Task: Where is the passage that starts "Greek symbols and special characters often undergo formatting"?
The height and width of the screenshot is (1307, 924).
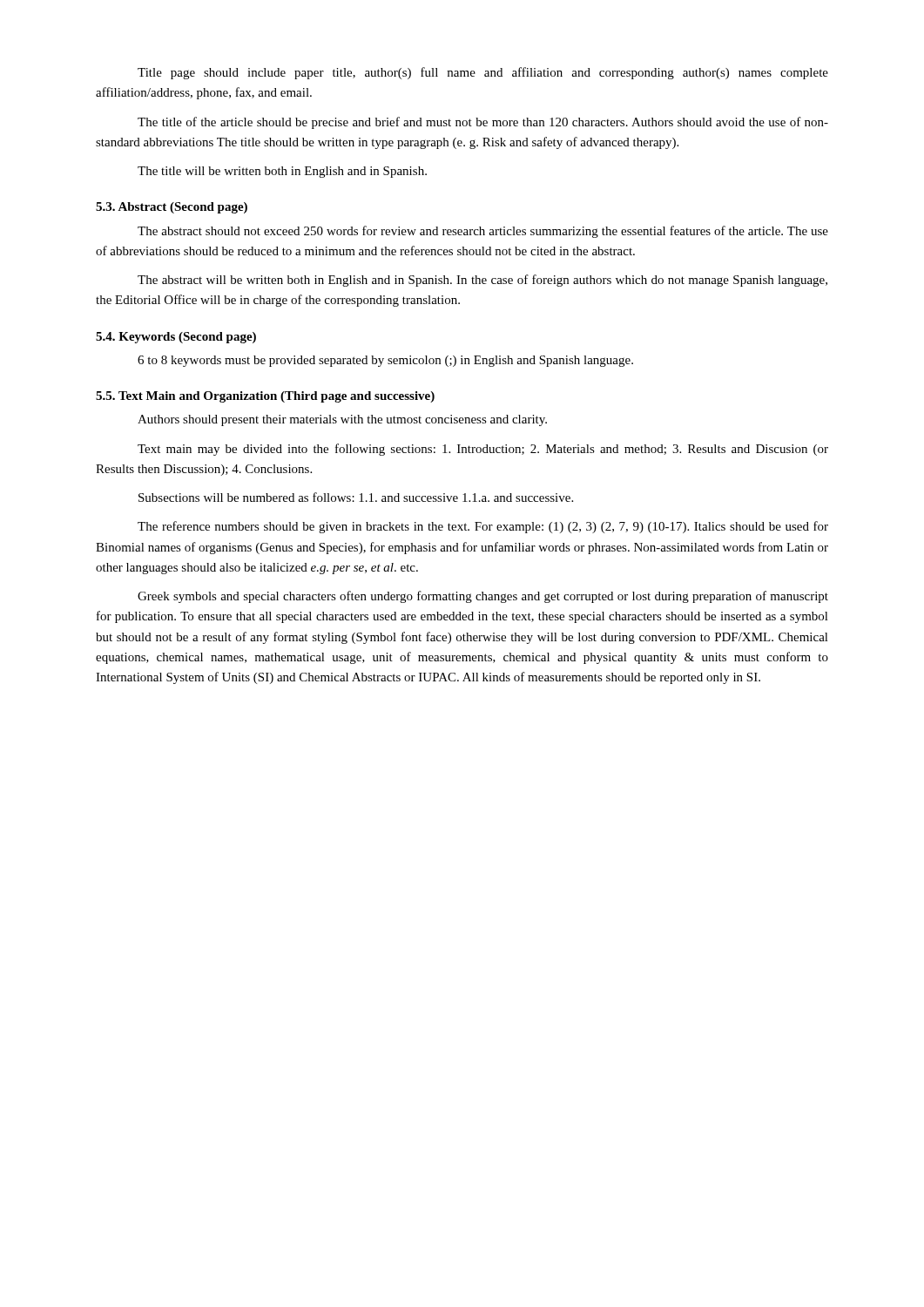Action: pos(462,637)
